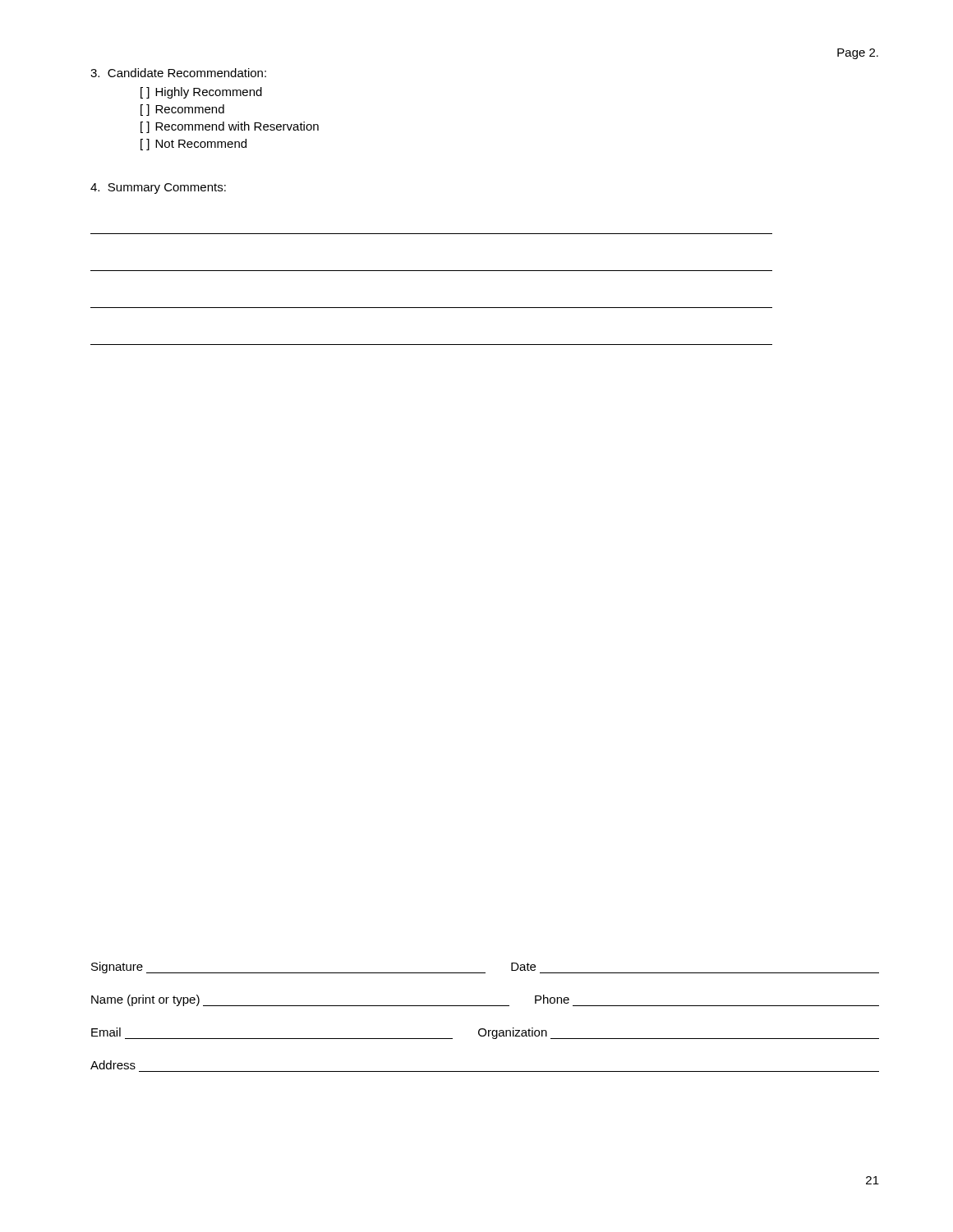The height and width of the screenshot is (1232, 953).
Task: Point to "[ ] Recommend"
Action: tap(182, 109)
